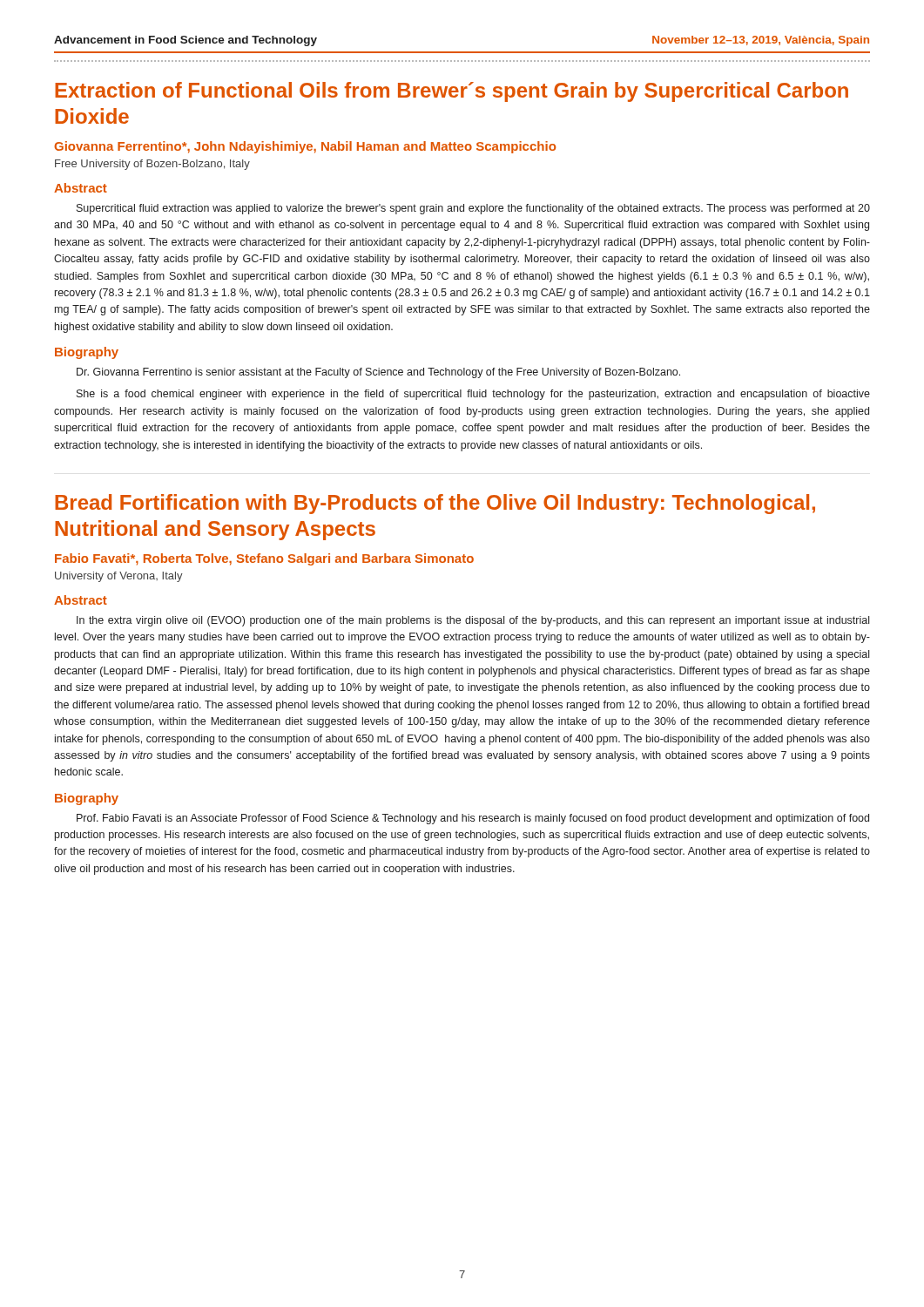The image size is (924, 1307).
Task: Locate the passage starting "Dr. Giovanna Ferrentino is senior"
Action: point(379,372)
